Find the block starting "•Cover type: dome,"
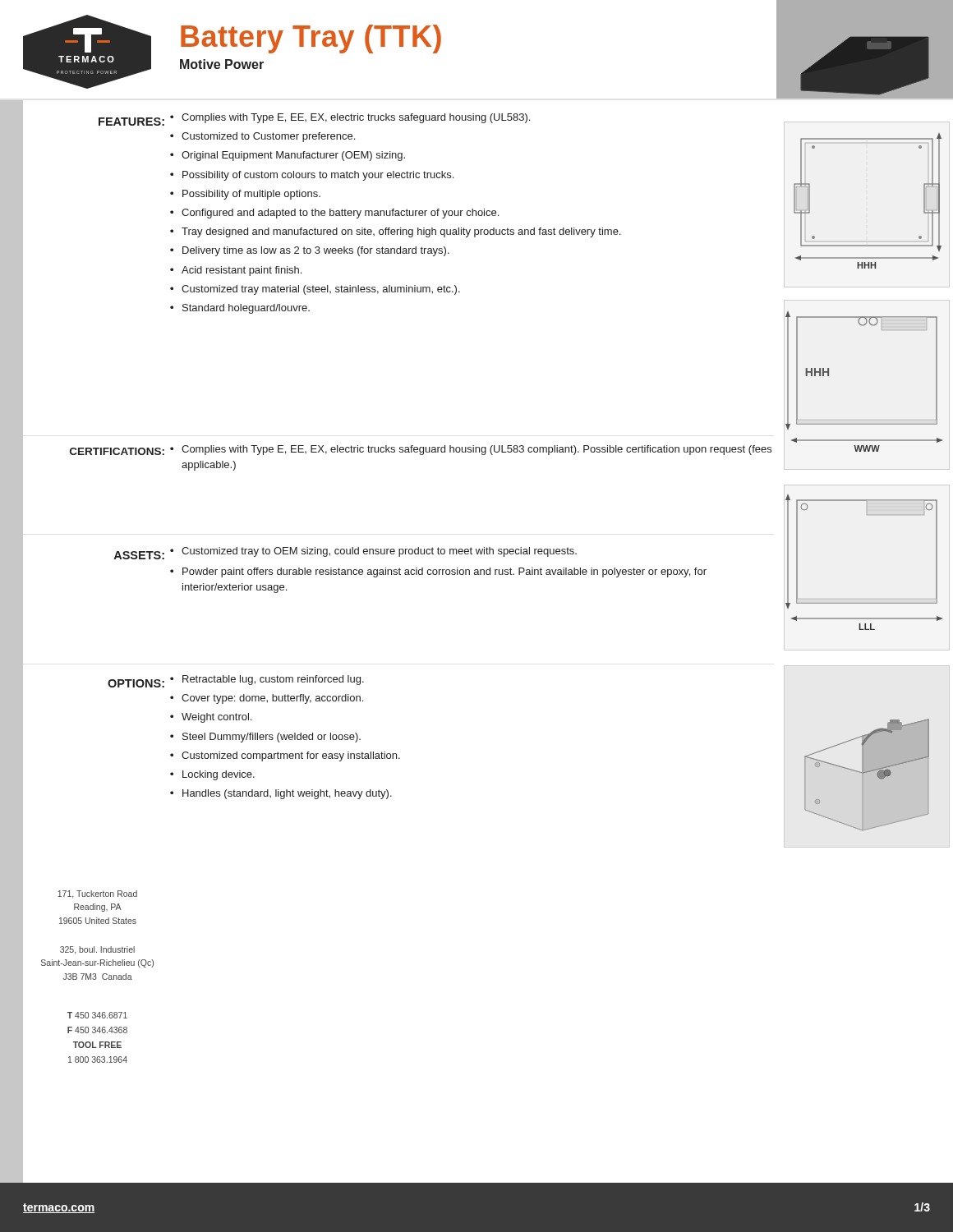The height and width of the screenshot is (1232, 953). 273,698
